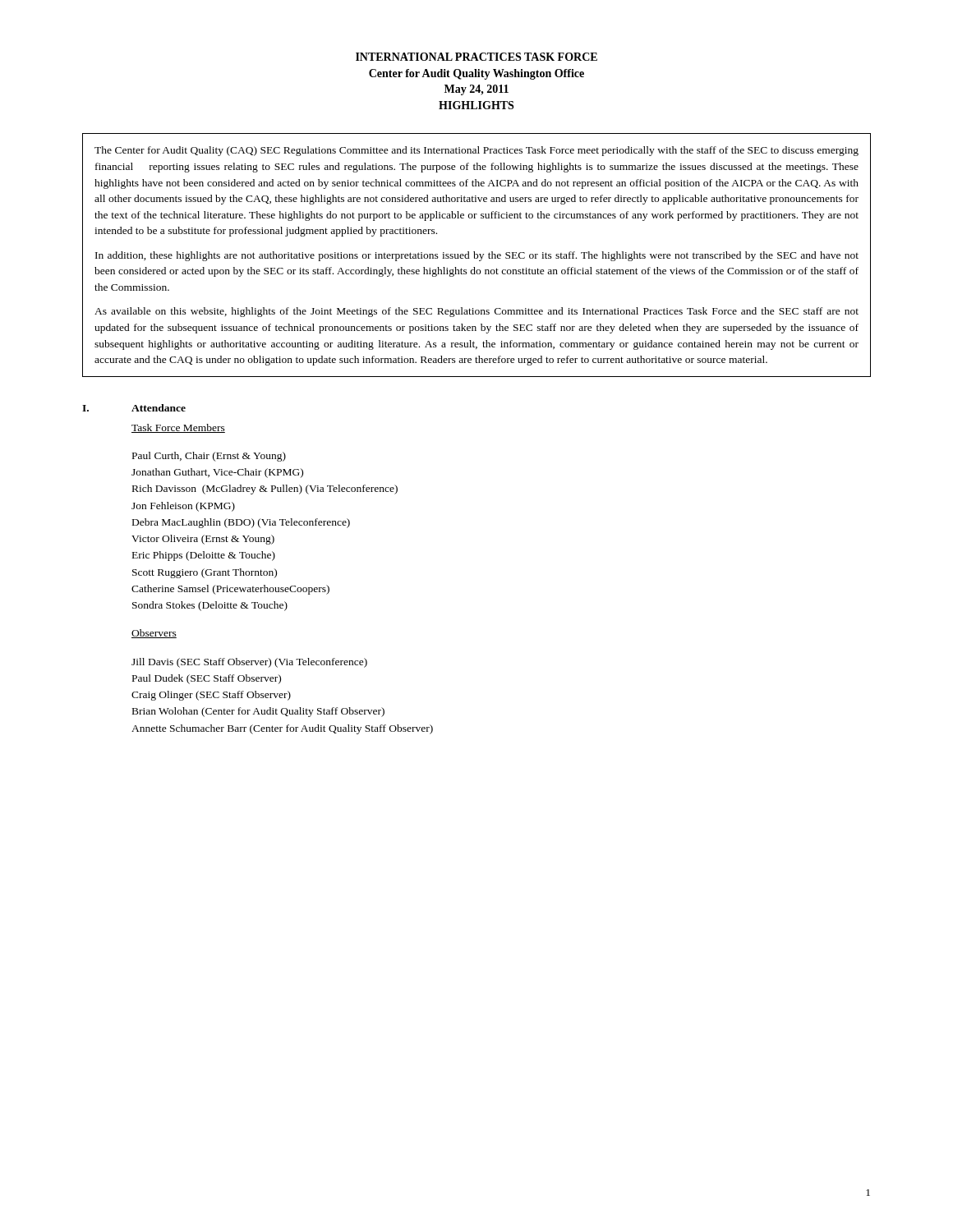Locate the element starting "The Center for Audit Quality (CAQ) SEC"

pyautogui.click(x=476, y=255)
